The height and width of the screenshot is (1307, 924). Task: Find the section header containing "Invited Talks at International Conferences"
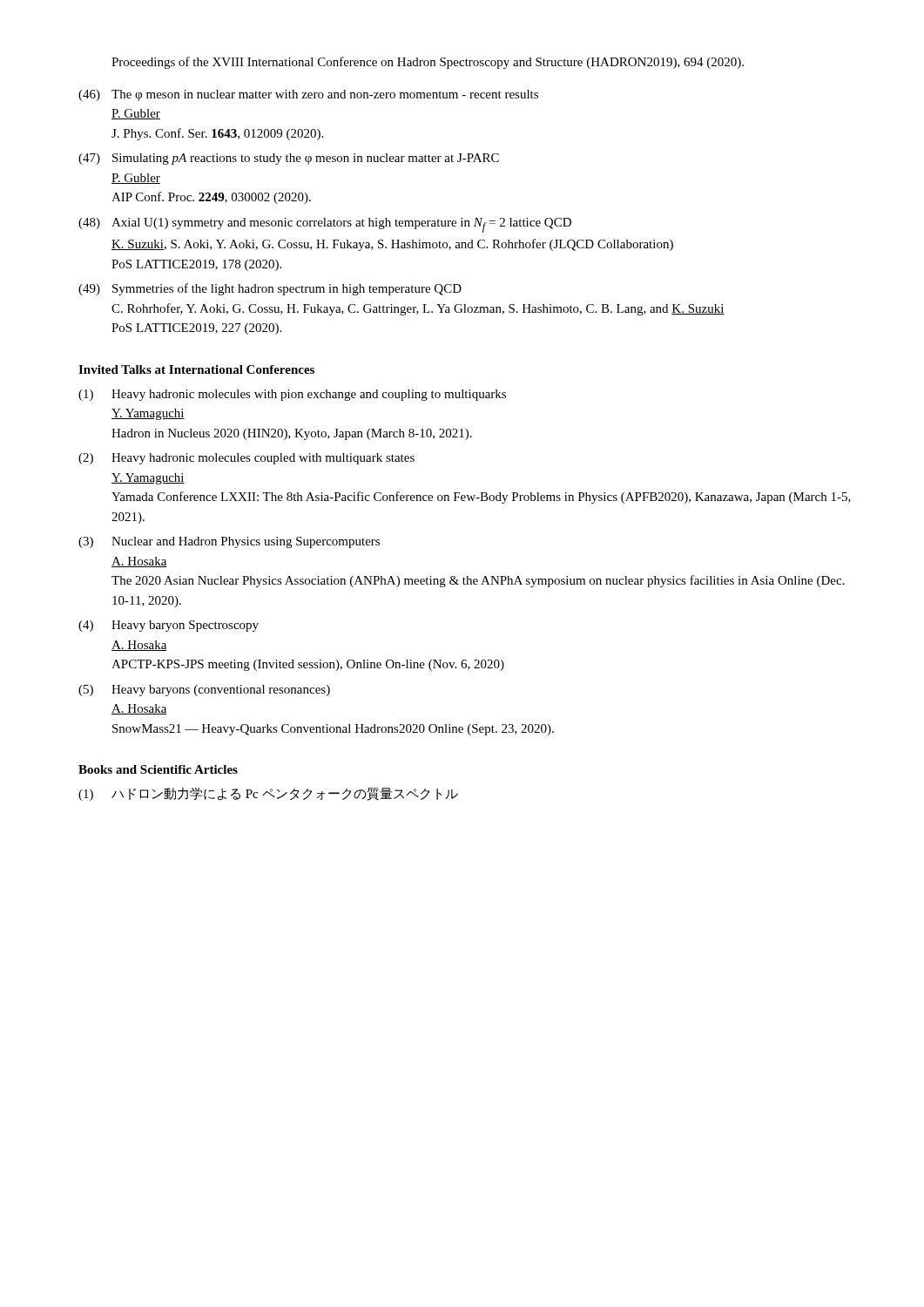197,369
